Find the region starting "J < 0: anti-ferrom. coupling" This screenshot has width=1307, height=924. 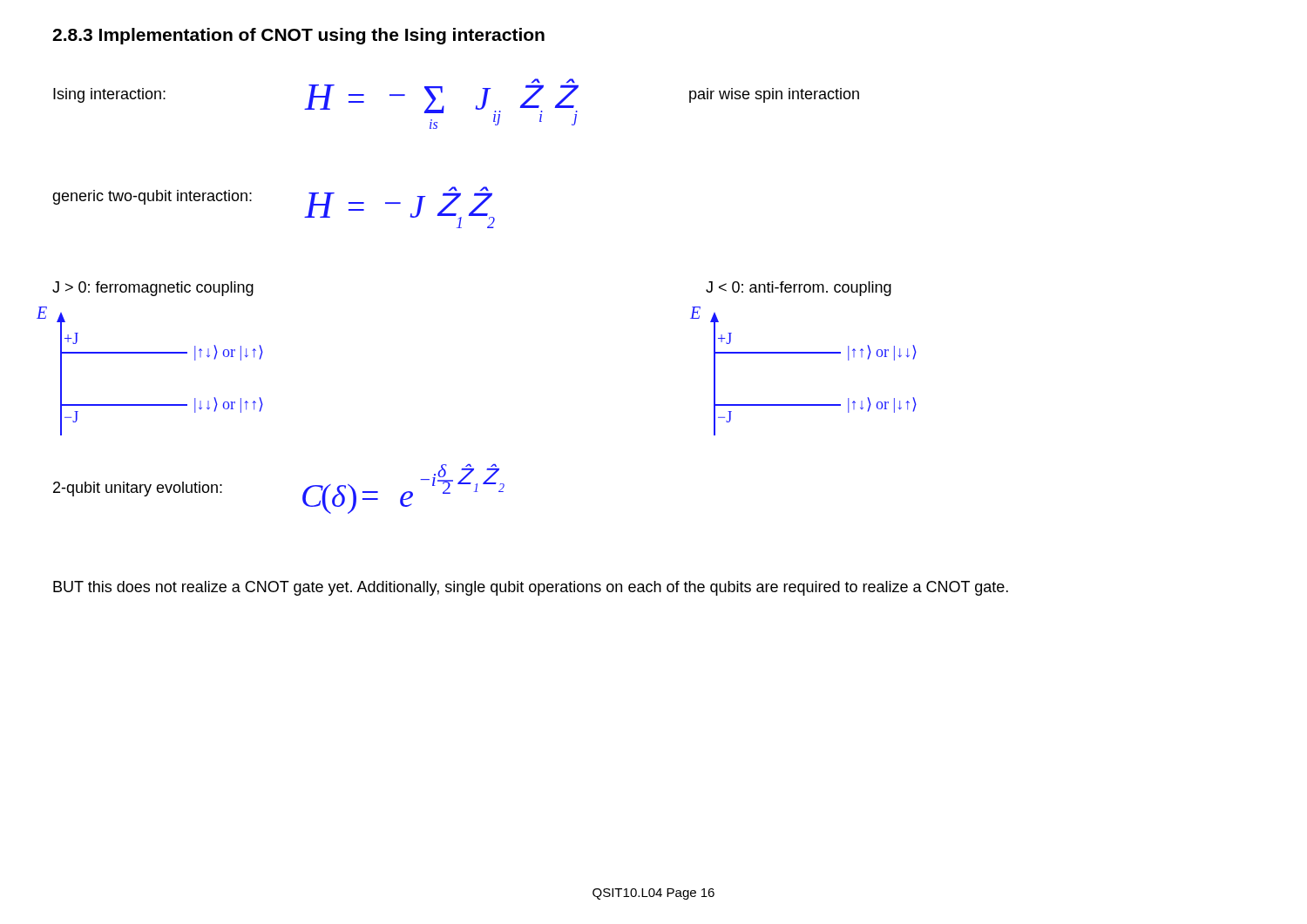coord(799,287)
